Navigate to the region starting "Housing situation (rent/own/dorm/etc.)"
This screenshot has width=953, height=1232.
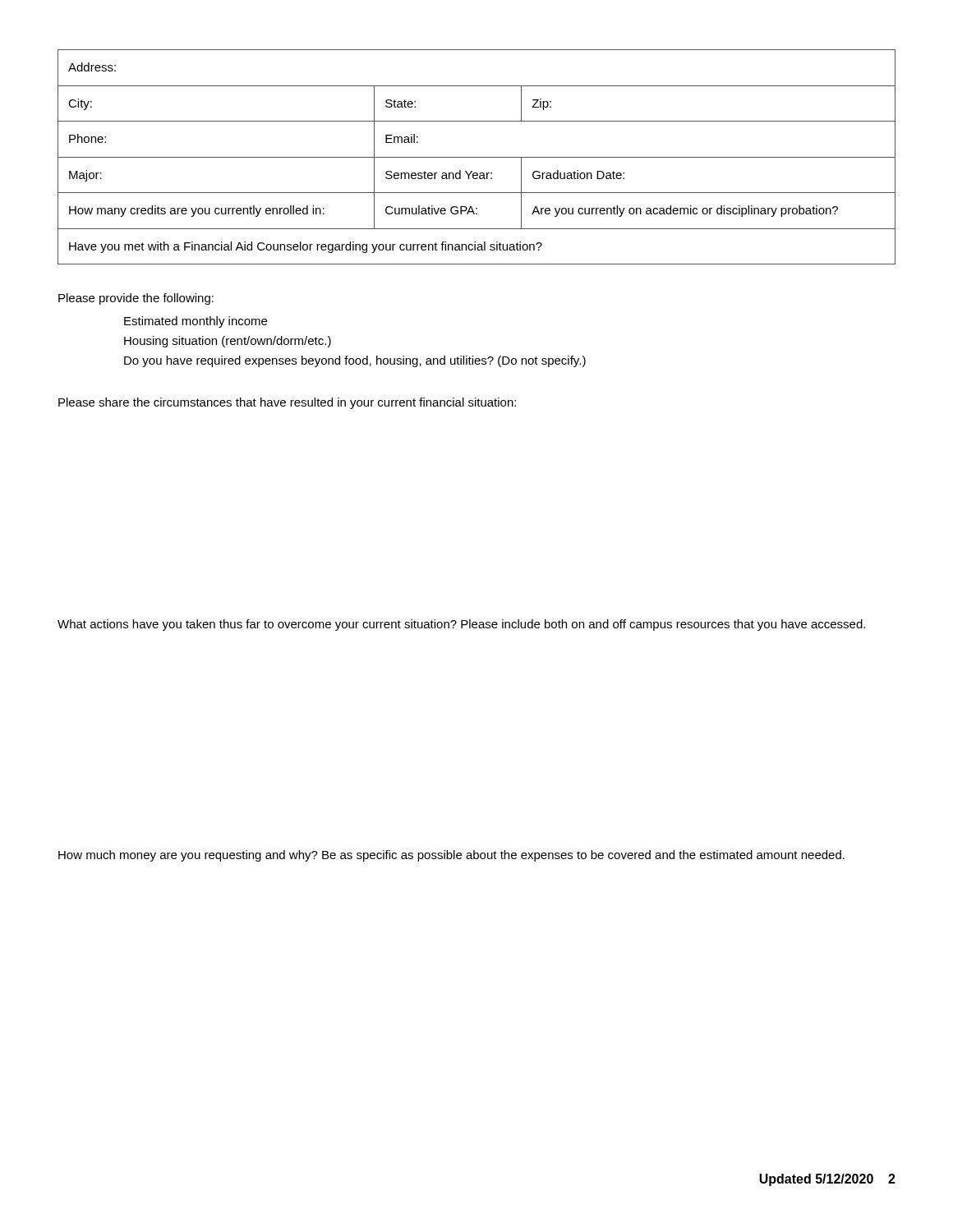[227, 340]
